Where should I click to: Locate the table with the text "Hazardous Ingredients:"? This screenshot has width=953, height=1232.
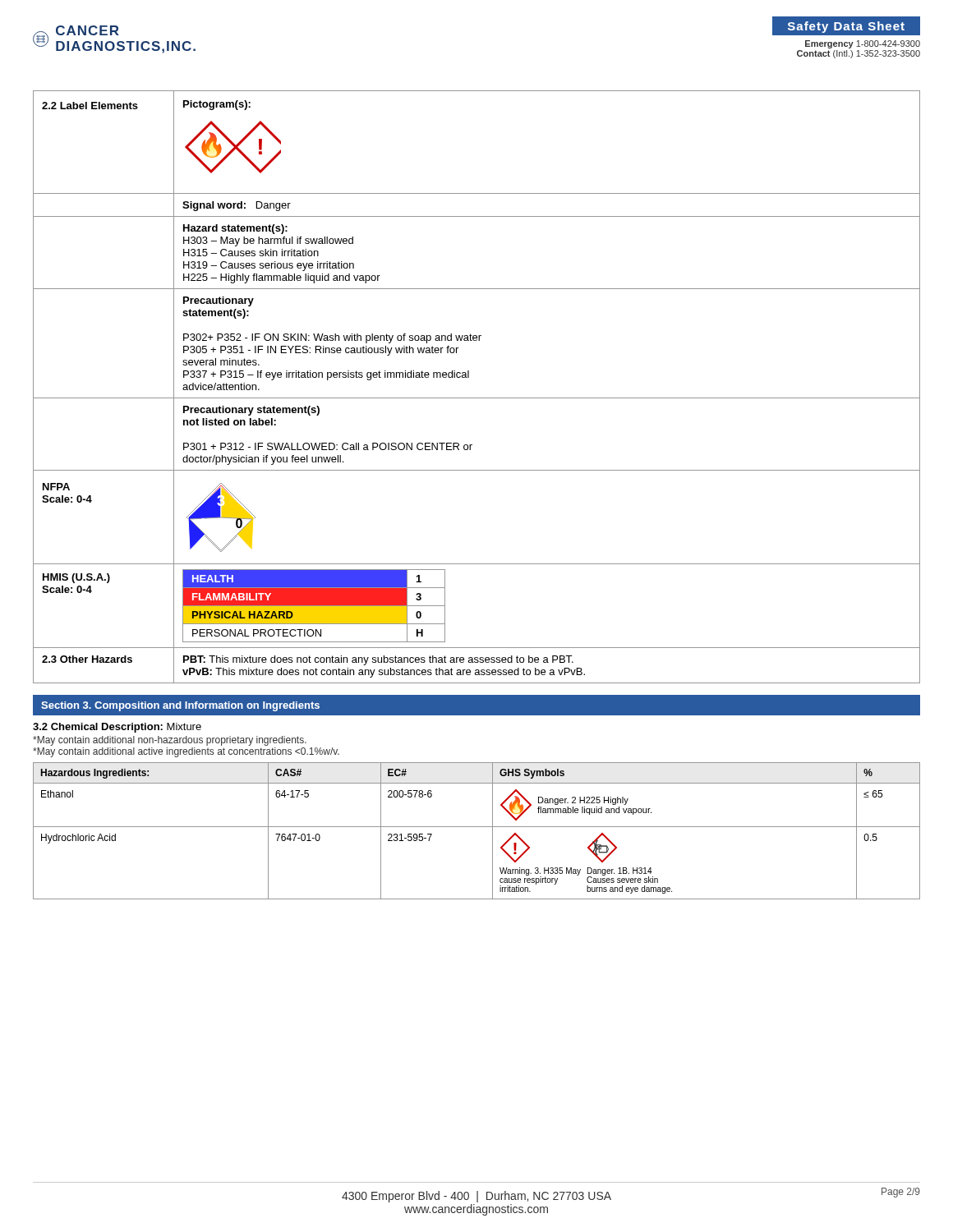476,831
